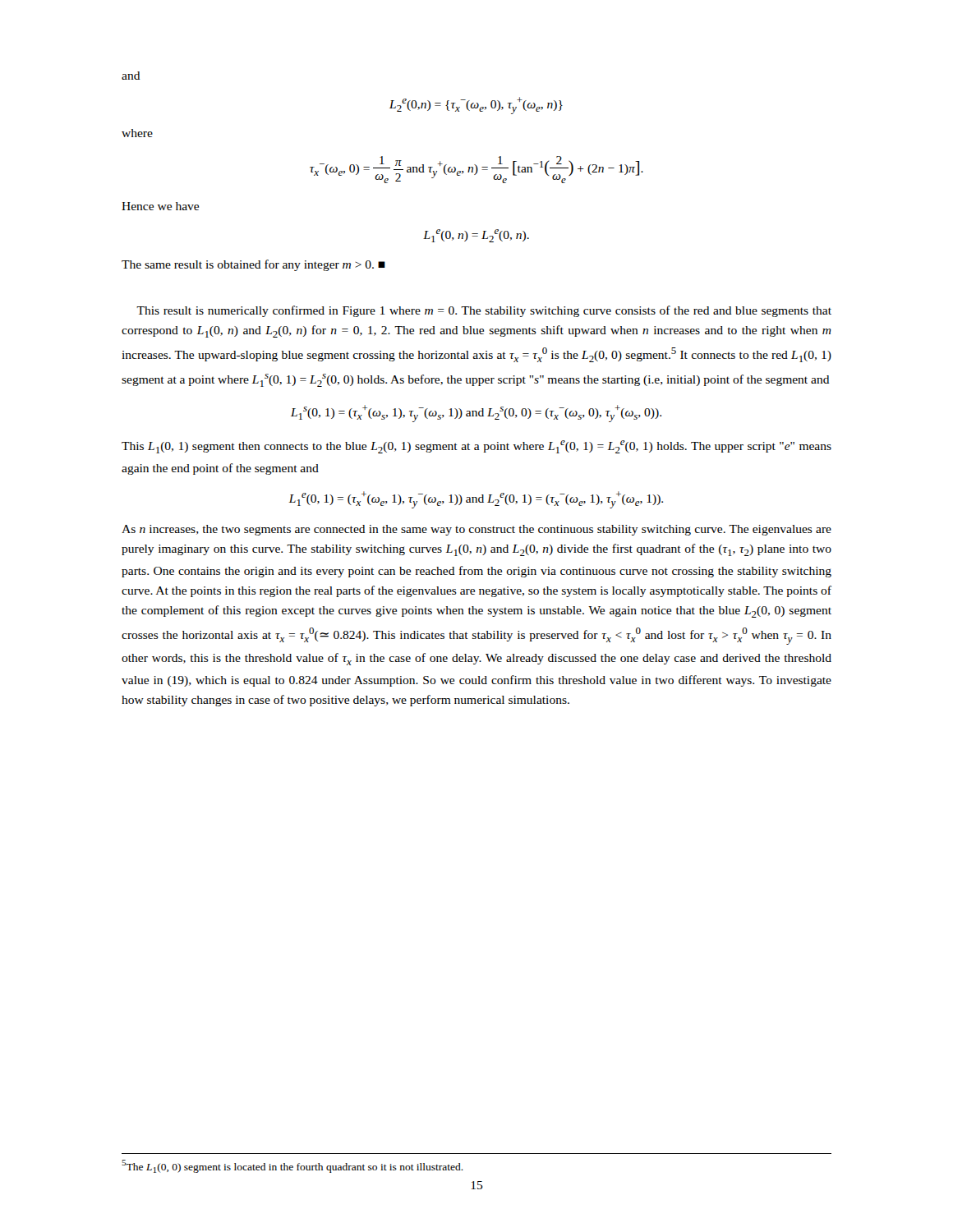The width and height of the screenshot is (953, 1232).
Task: Navigate to the region starting "Hence we have"
Action: tap(160, 206)
